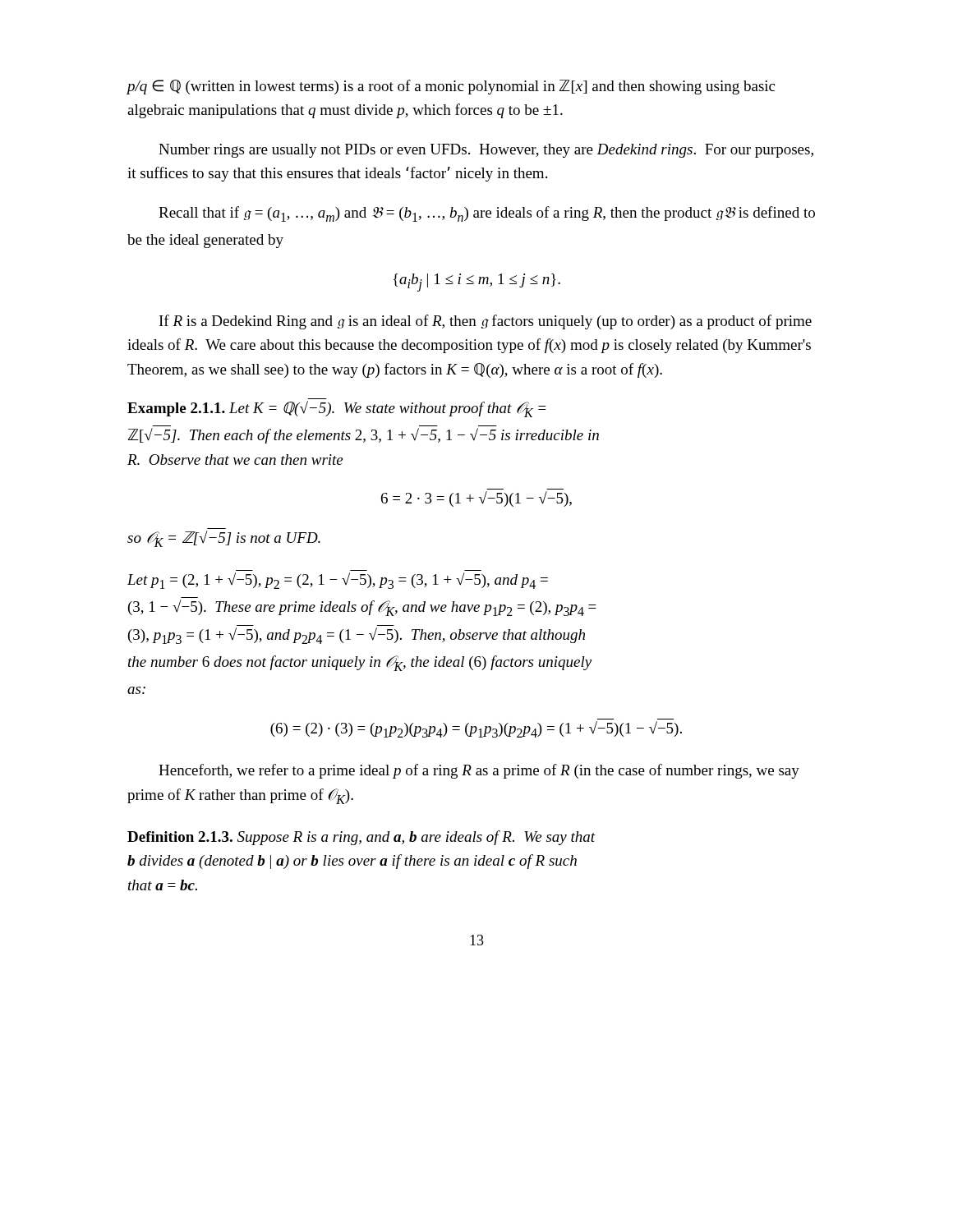This screenshot has height=1232, width=953.
Task: Select the region starting "so 𝒪K = ℤ[√−5] is not a UFD."
Action: point(224,539)
